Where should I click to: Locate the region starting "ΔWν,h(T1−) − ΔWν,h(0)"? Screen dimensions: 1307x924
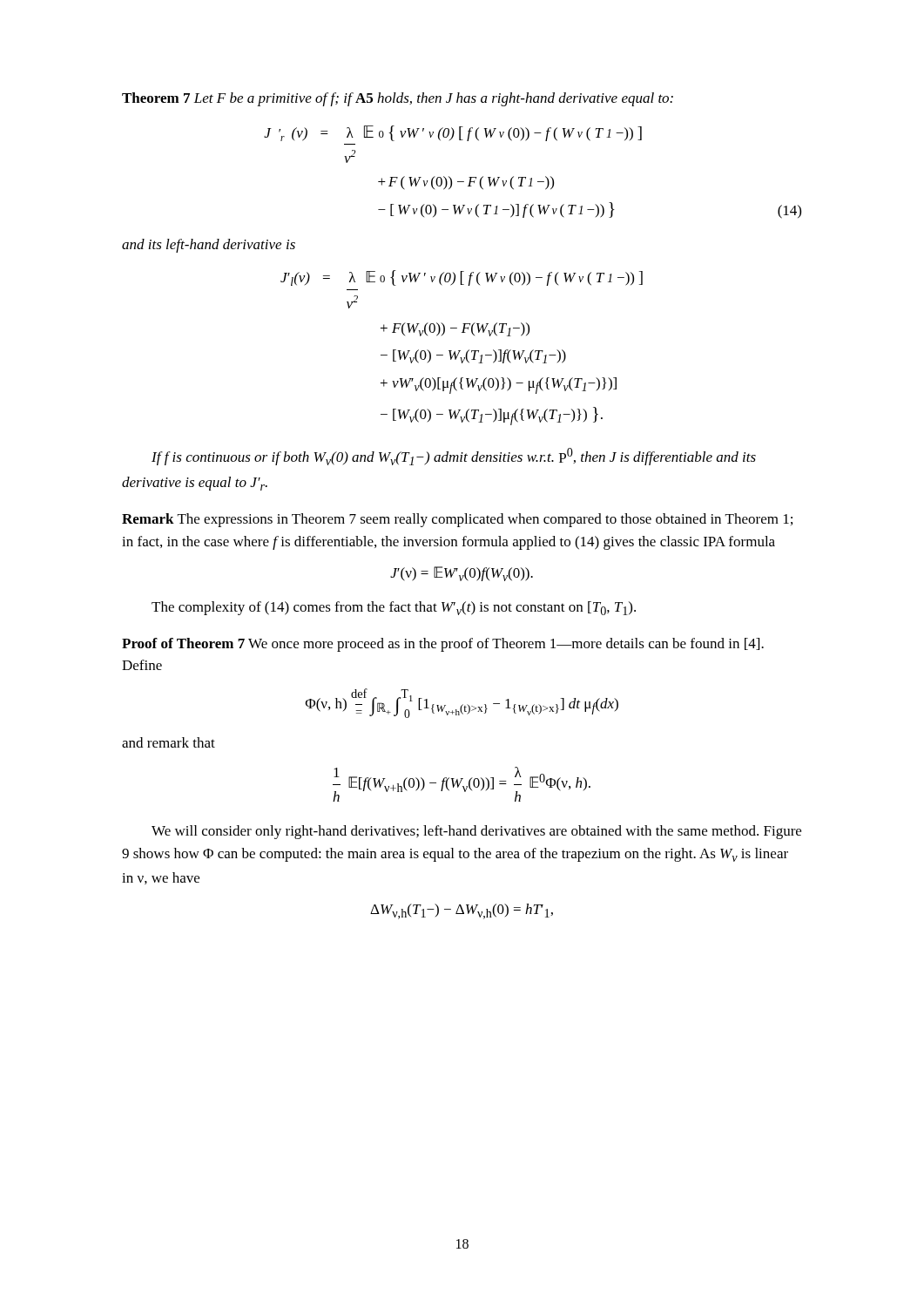(462, 911)
